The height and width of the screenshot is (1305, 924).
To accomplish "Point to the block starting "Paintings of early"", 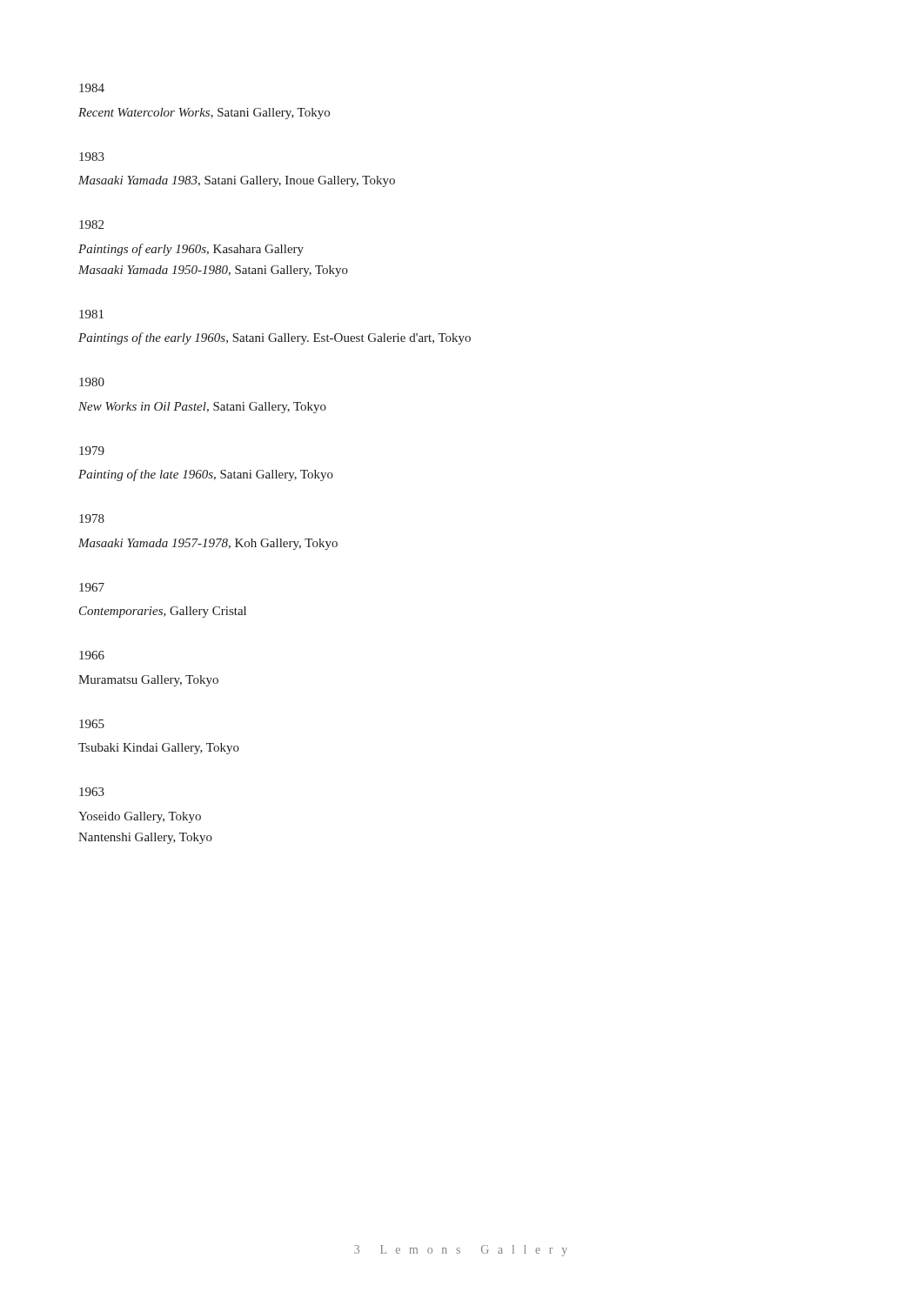I will (x=191, y=248).
